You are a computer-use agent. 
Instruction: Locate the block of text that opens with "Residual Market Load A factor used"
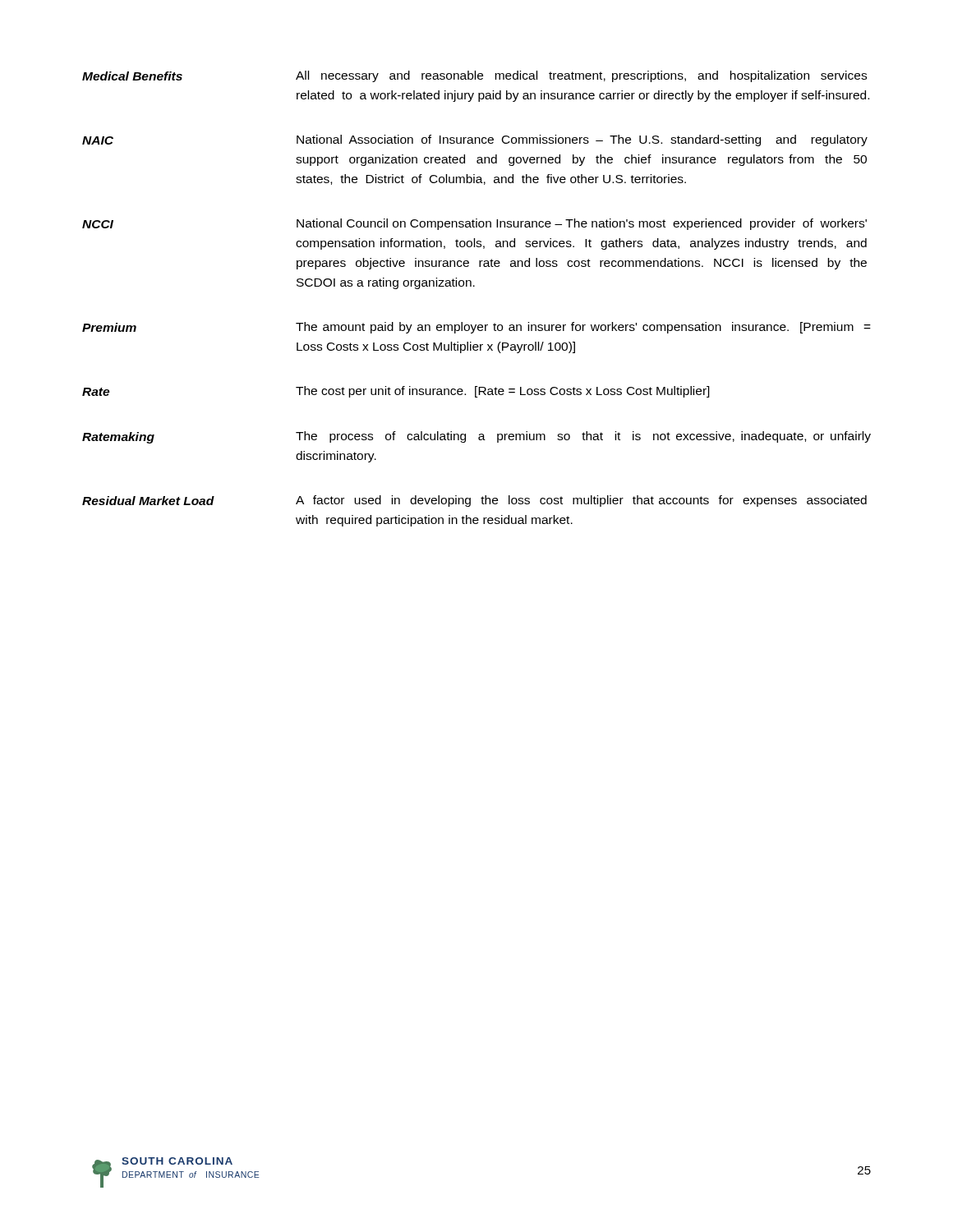pos(476,510)
